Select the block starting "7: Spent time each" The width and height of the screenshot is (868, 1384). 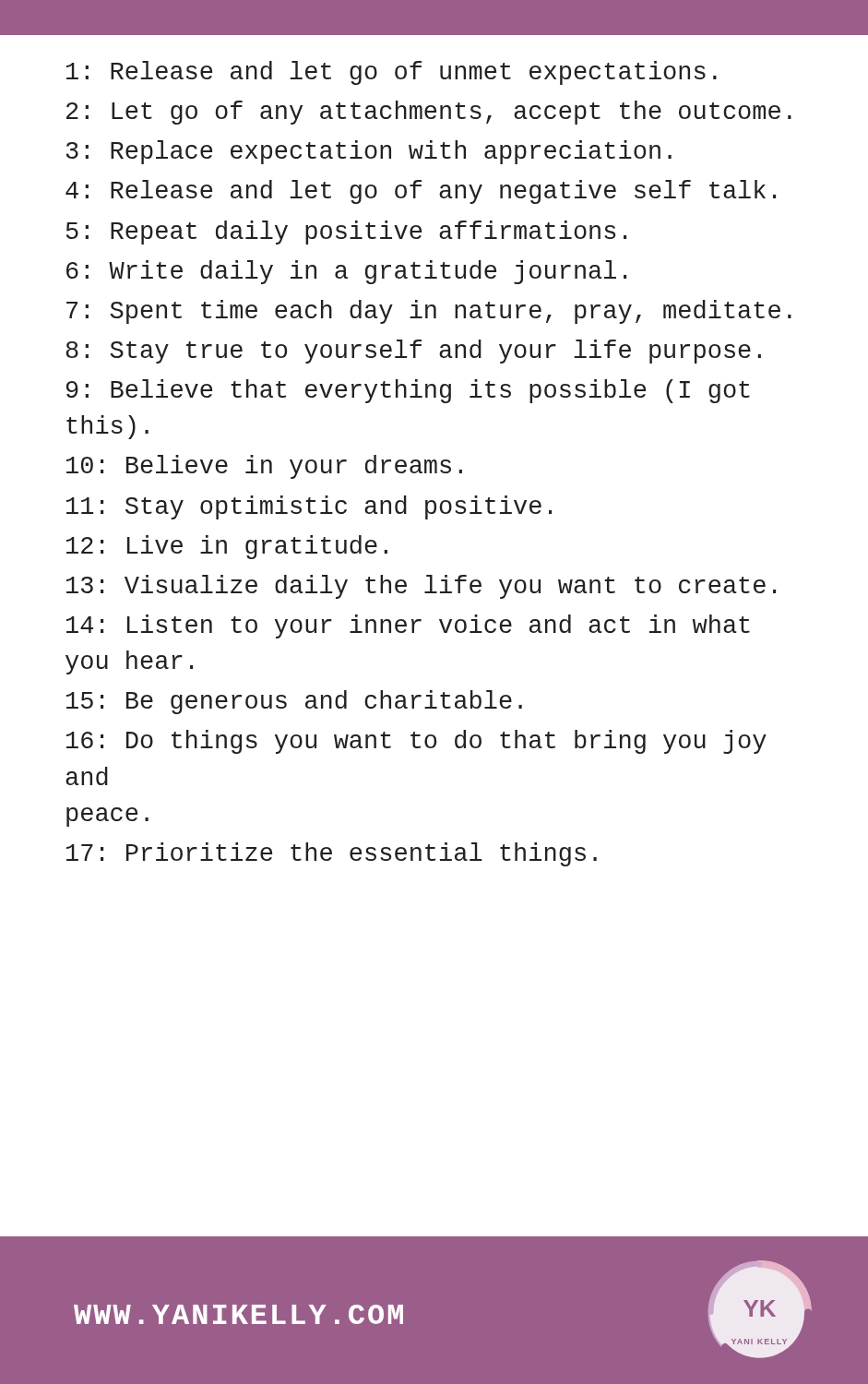(431, 312)
